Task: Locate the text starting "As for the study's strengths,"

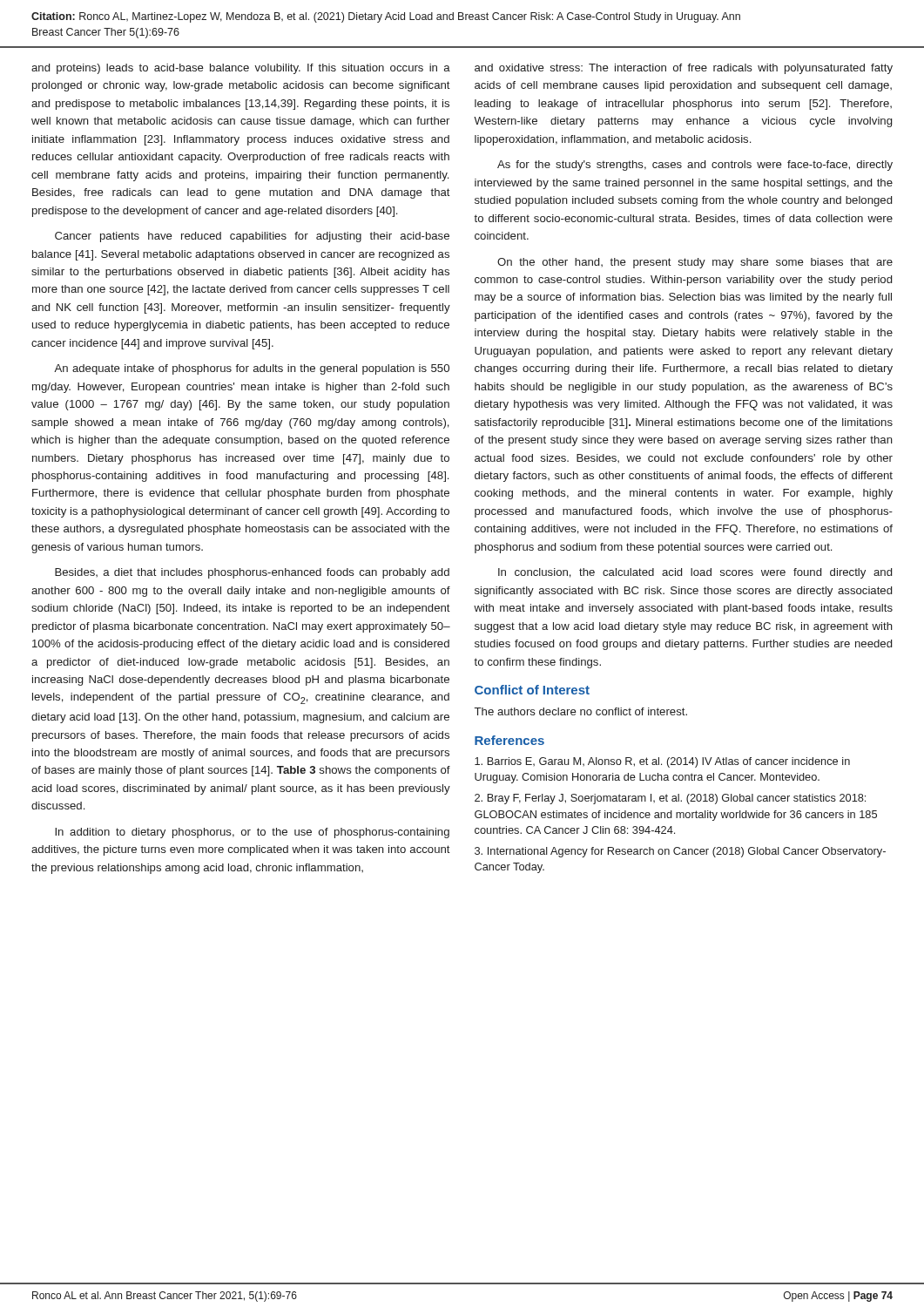Action: [x=683, y=201]
